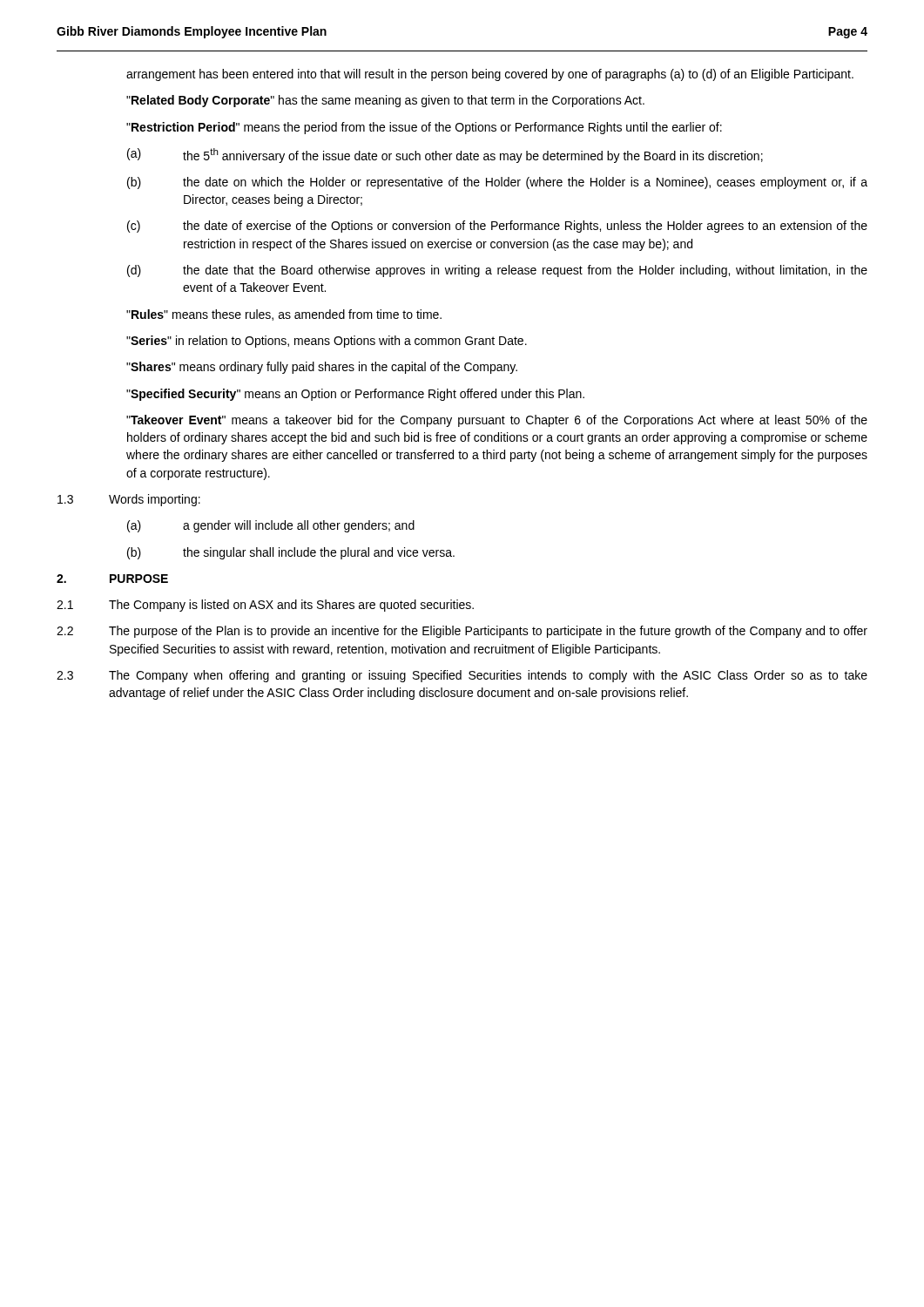924x1307 pixels.
Task: Select the list item that reads "(a) the 5th"
Action: (497, 155)
